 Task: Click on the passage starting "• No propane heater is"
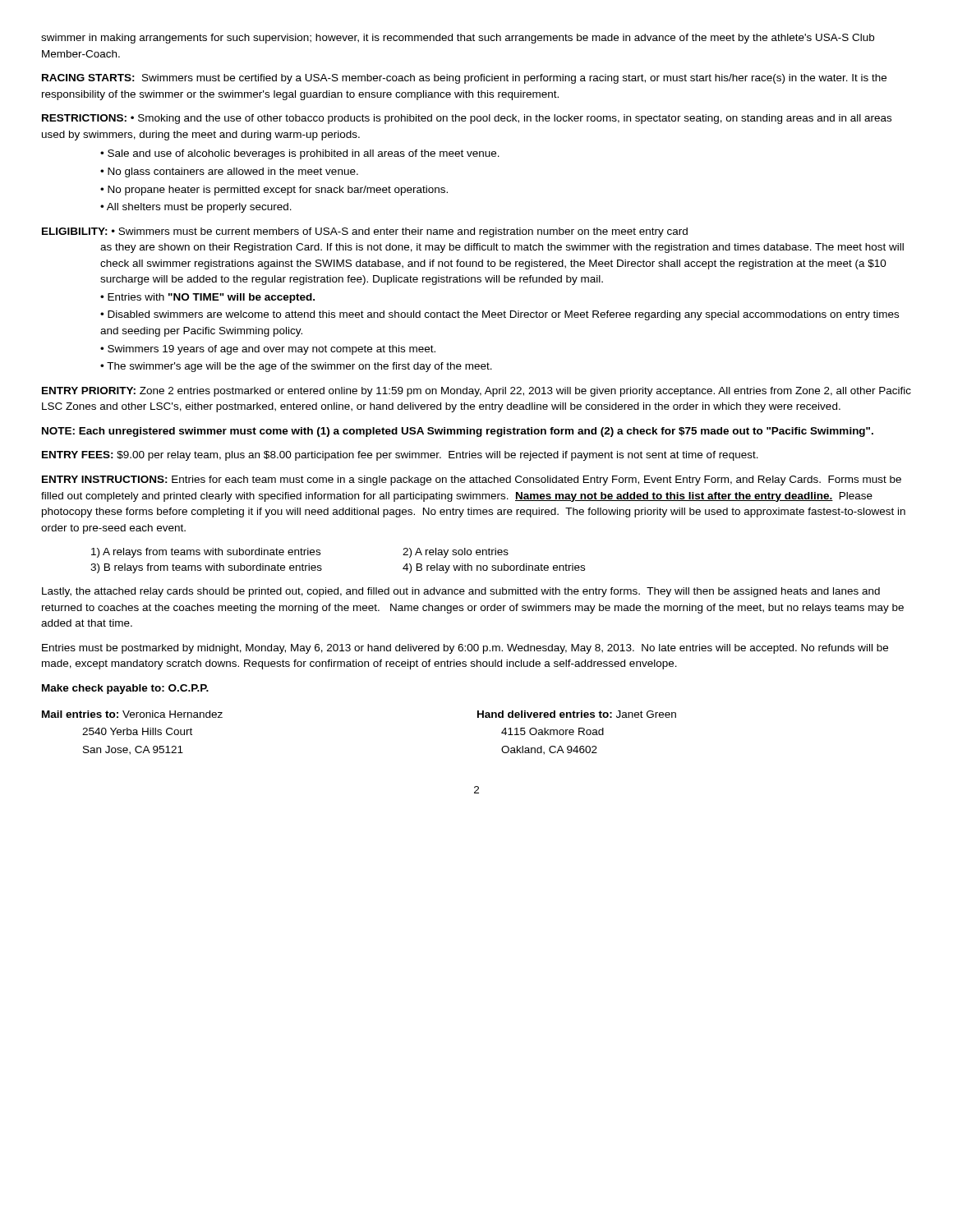click(275, 189)
